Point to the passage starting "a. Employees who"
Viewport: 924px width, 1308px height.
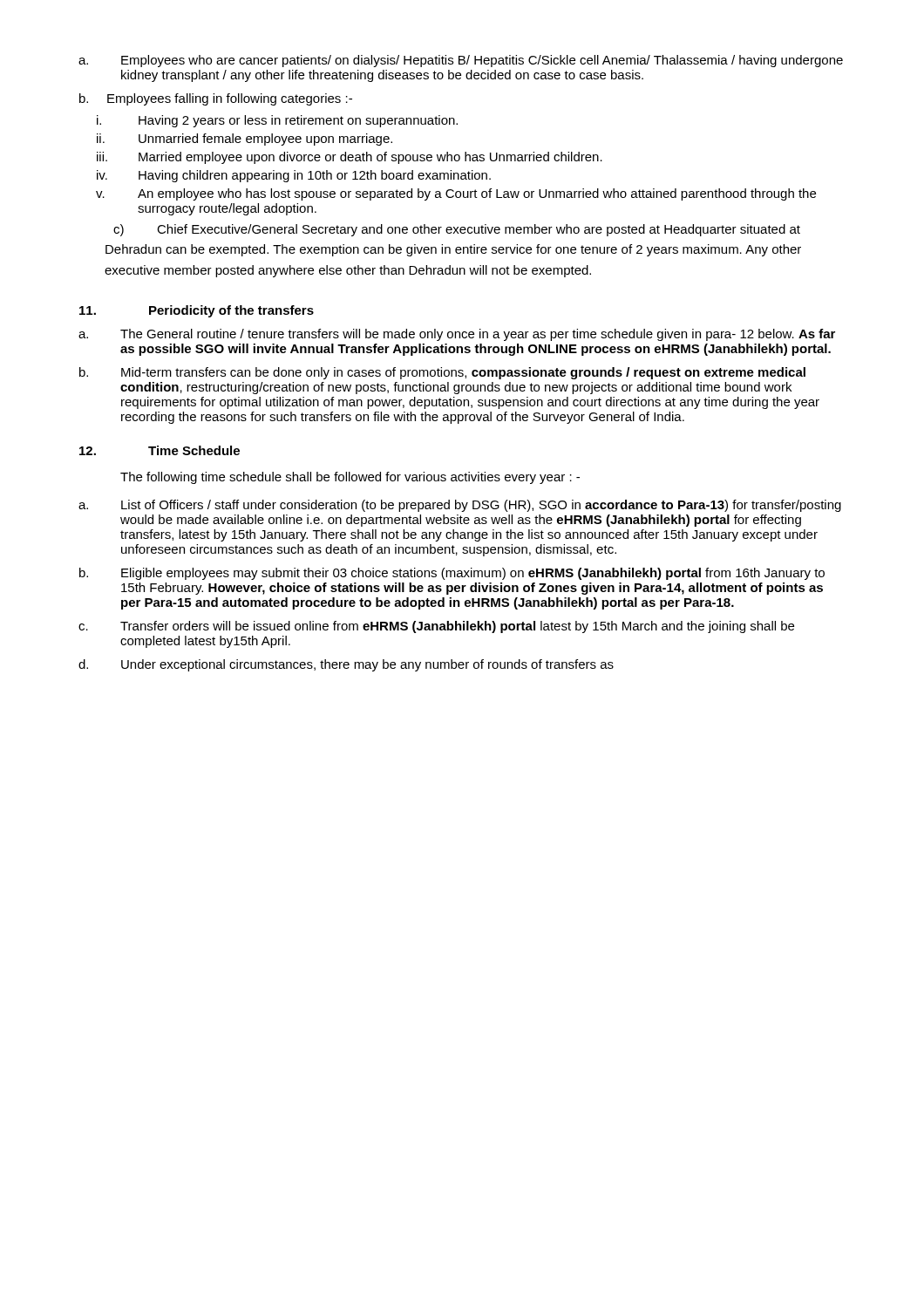[462, 67]
